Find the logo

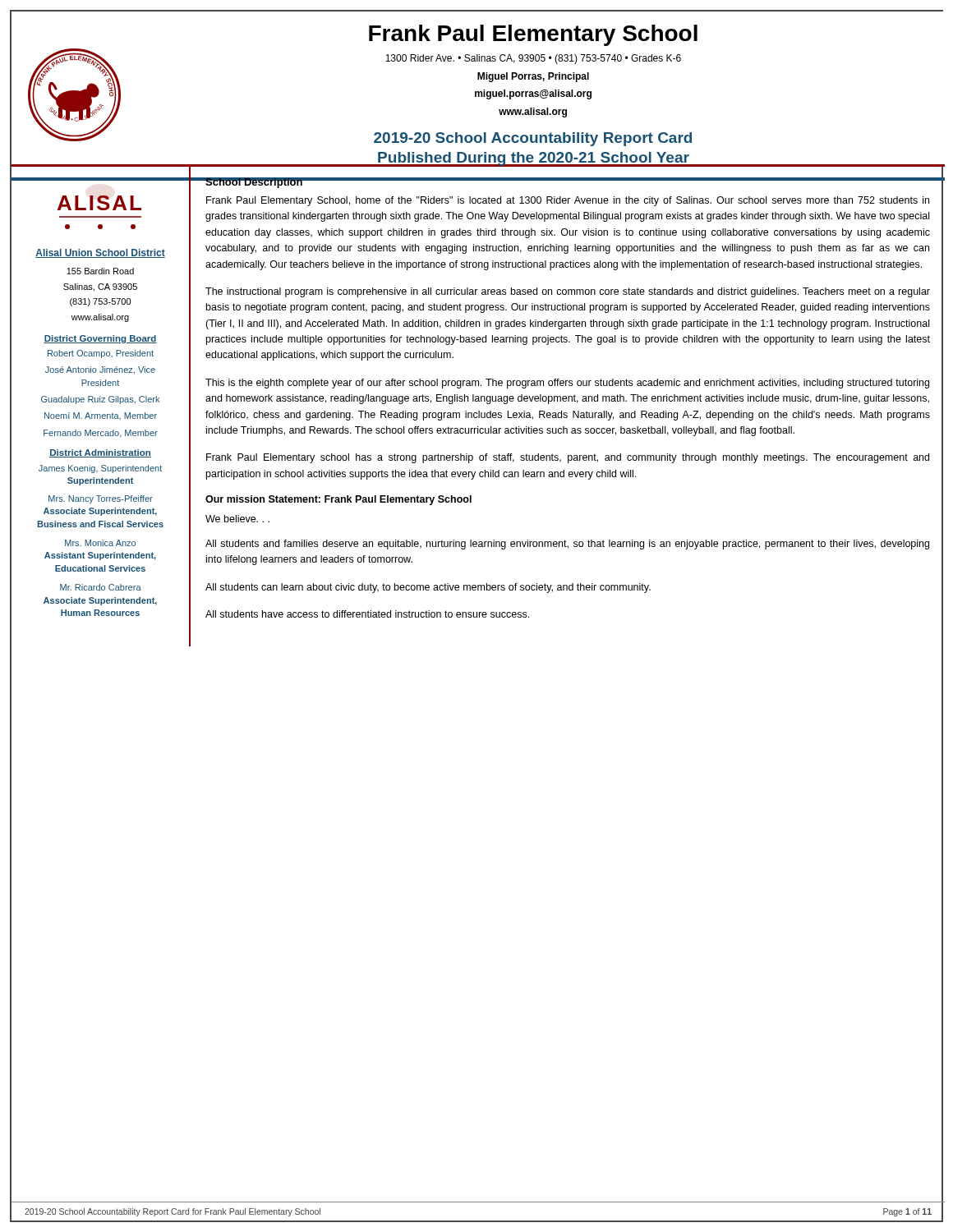coord(100,210)
